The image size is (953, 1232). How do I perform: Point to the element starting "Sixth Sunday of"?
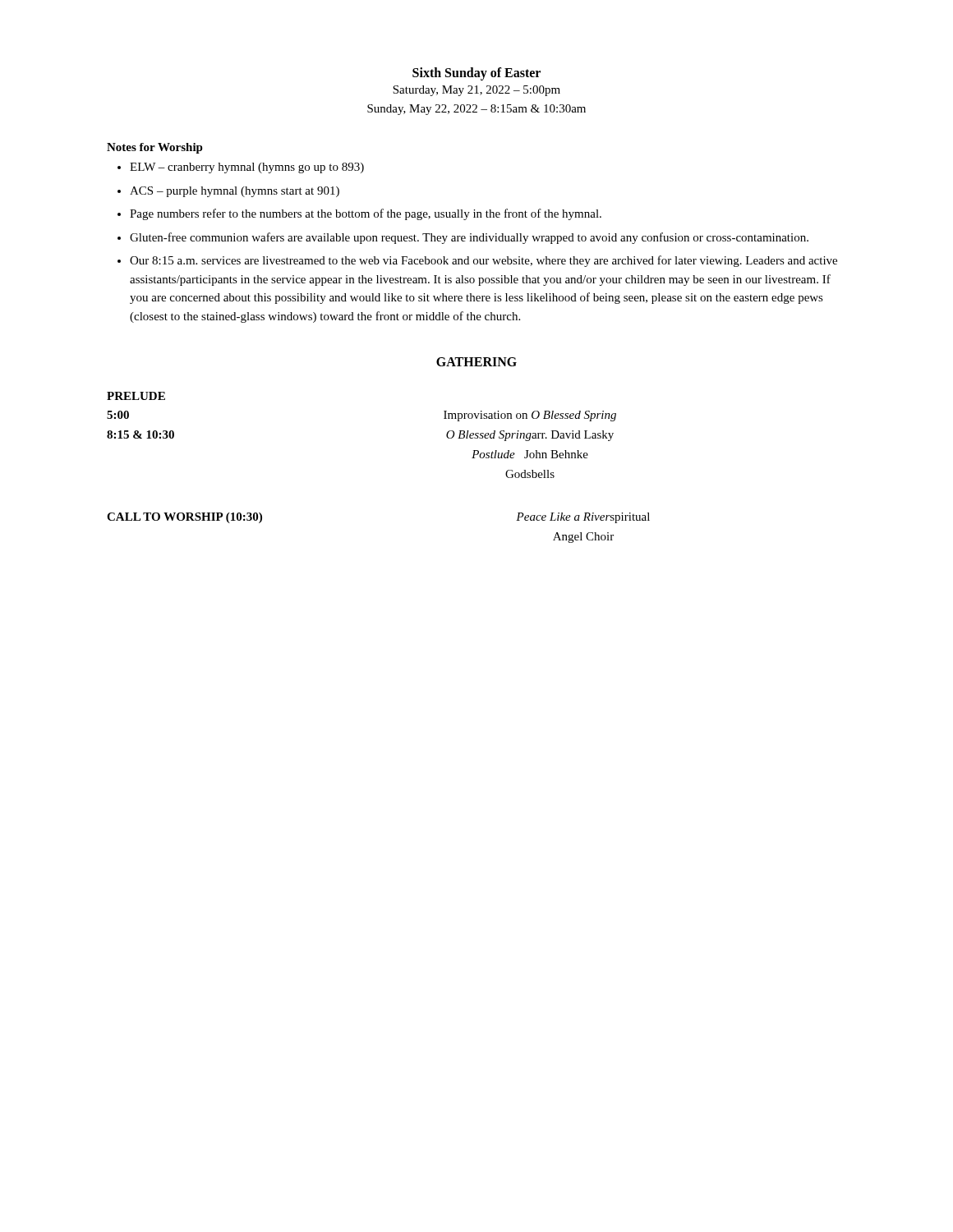(x=476, y=92)
